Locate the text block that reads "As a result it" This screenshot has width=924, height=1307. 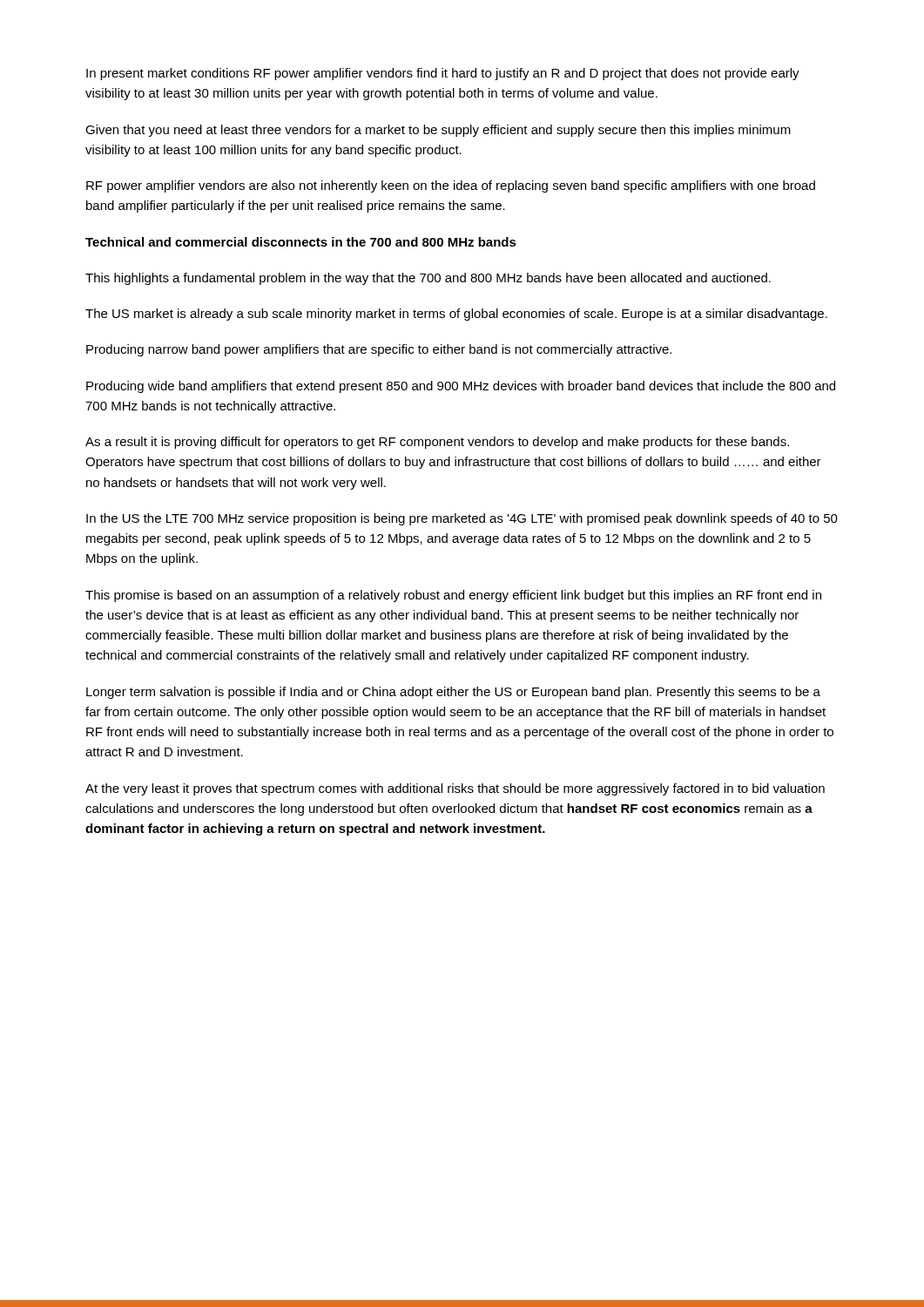[453, 462]
